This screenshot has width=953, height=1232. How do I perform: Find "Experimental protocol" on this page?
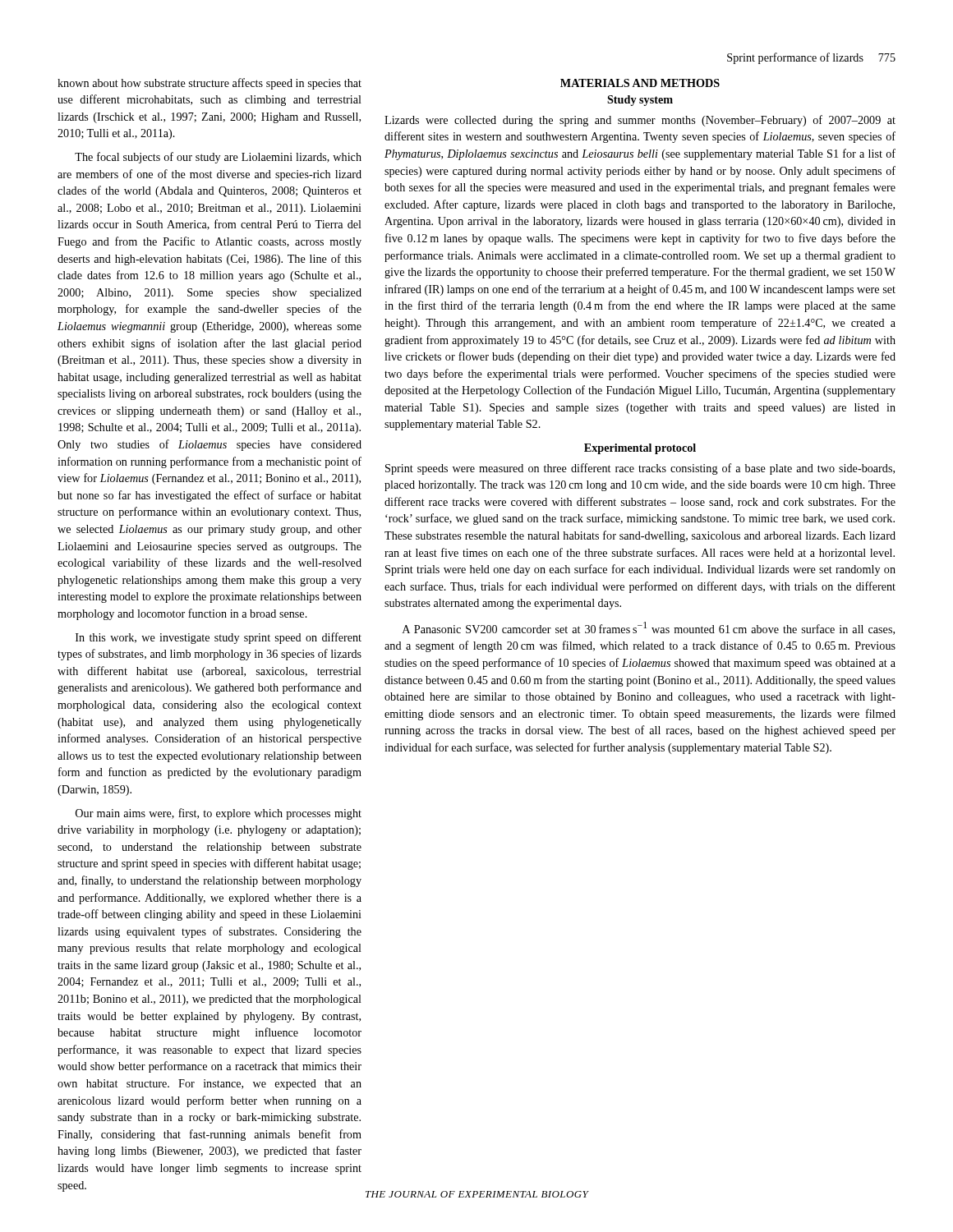[640, 448]
